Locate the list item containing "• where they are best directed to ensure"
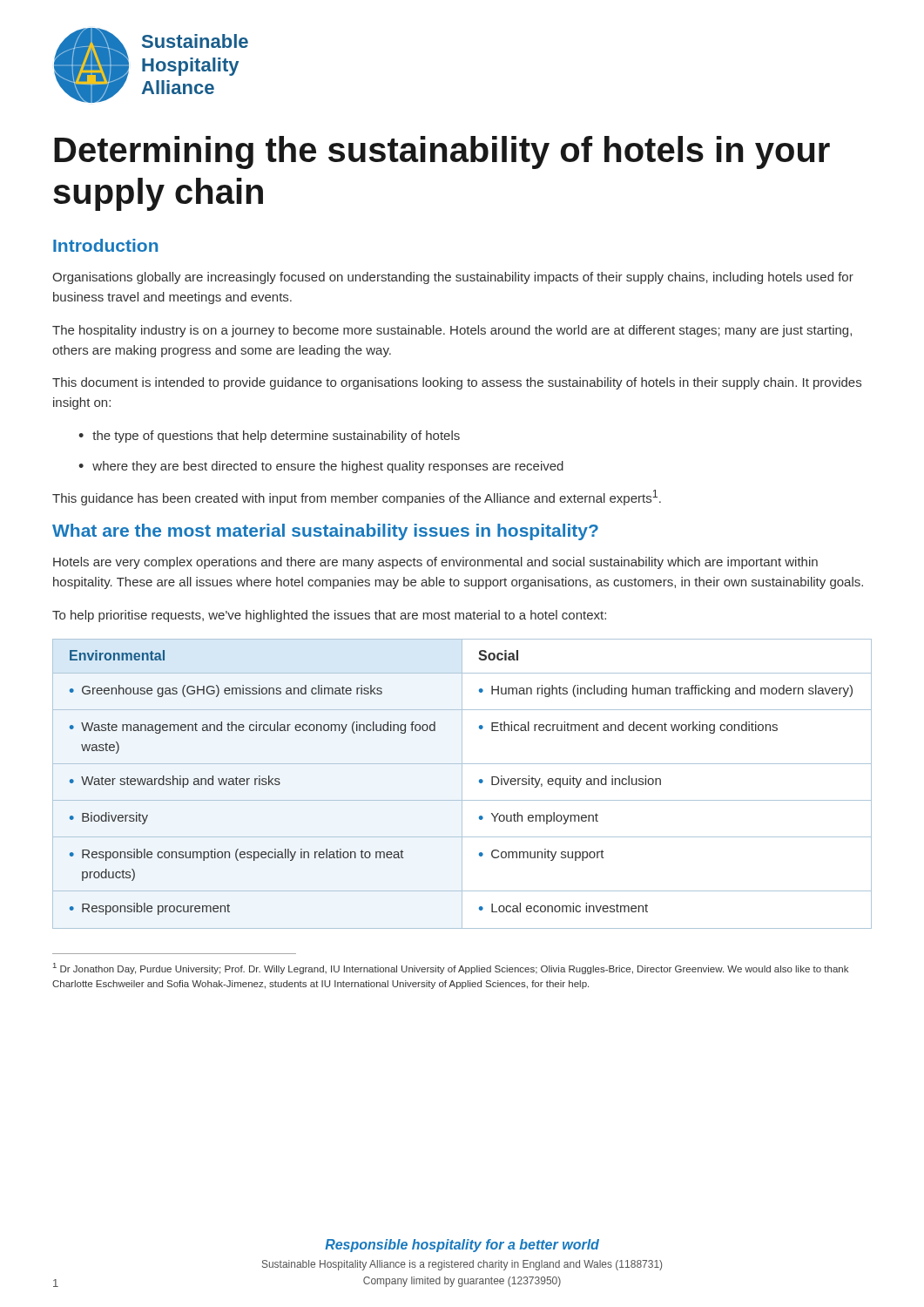Viewport: 924px width, 1307px height. (321, 466)
